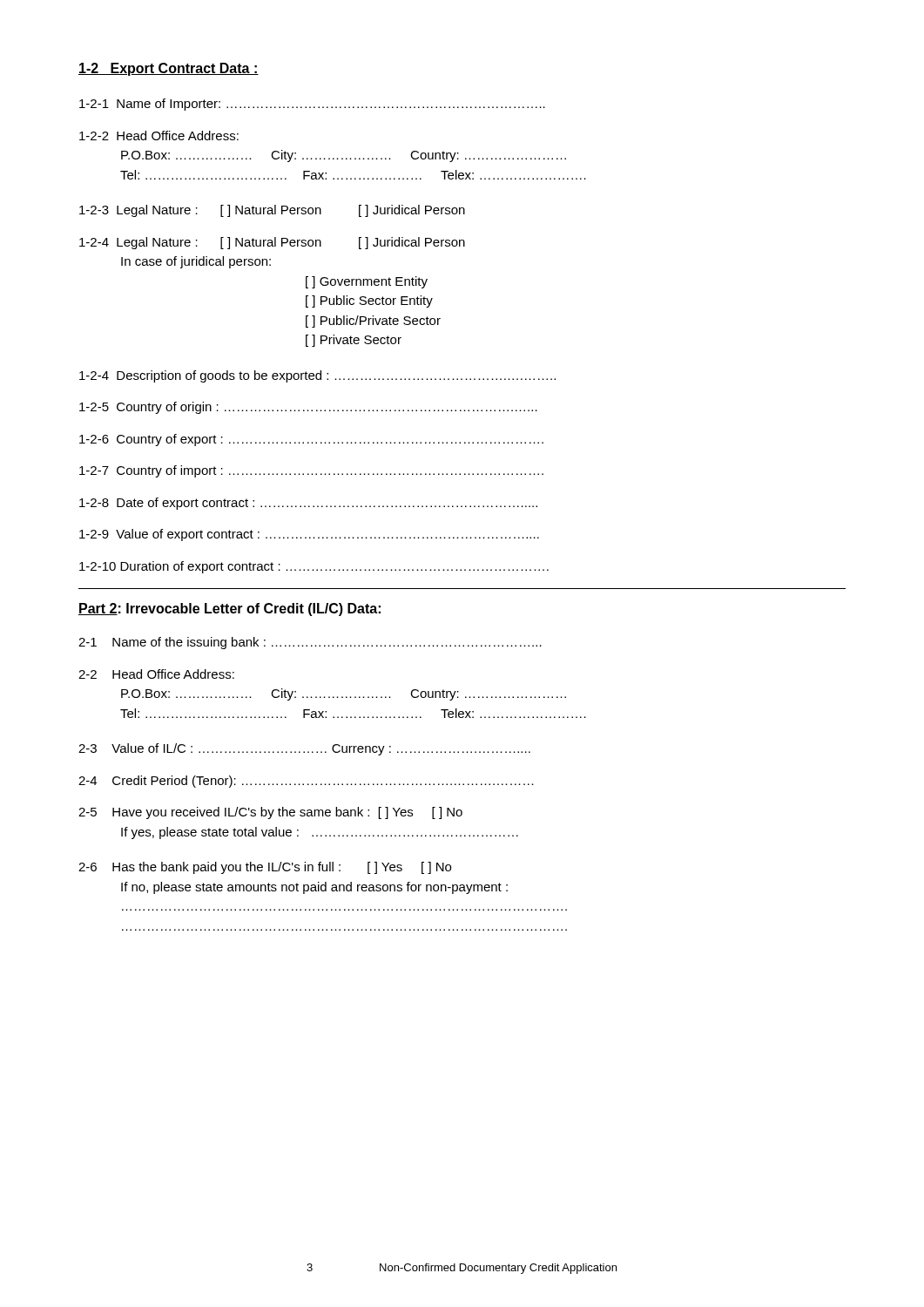Locate the block of text that opens with "1-2-3 Legal Nature : [ ]"
Screen dimensions: 1307x924
(272, 210)
